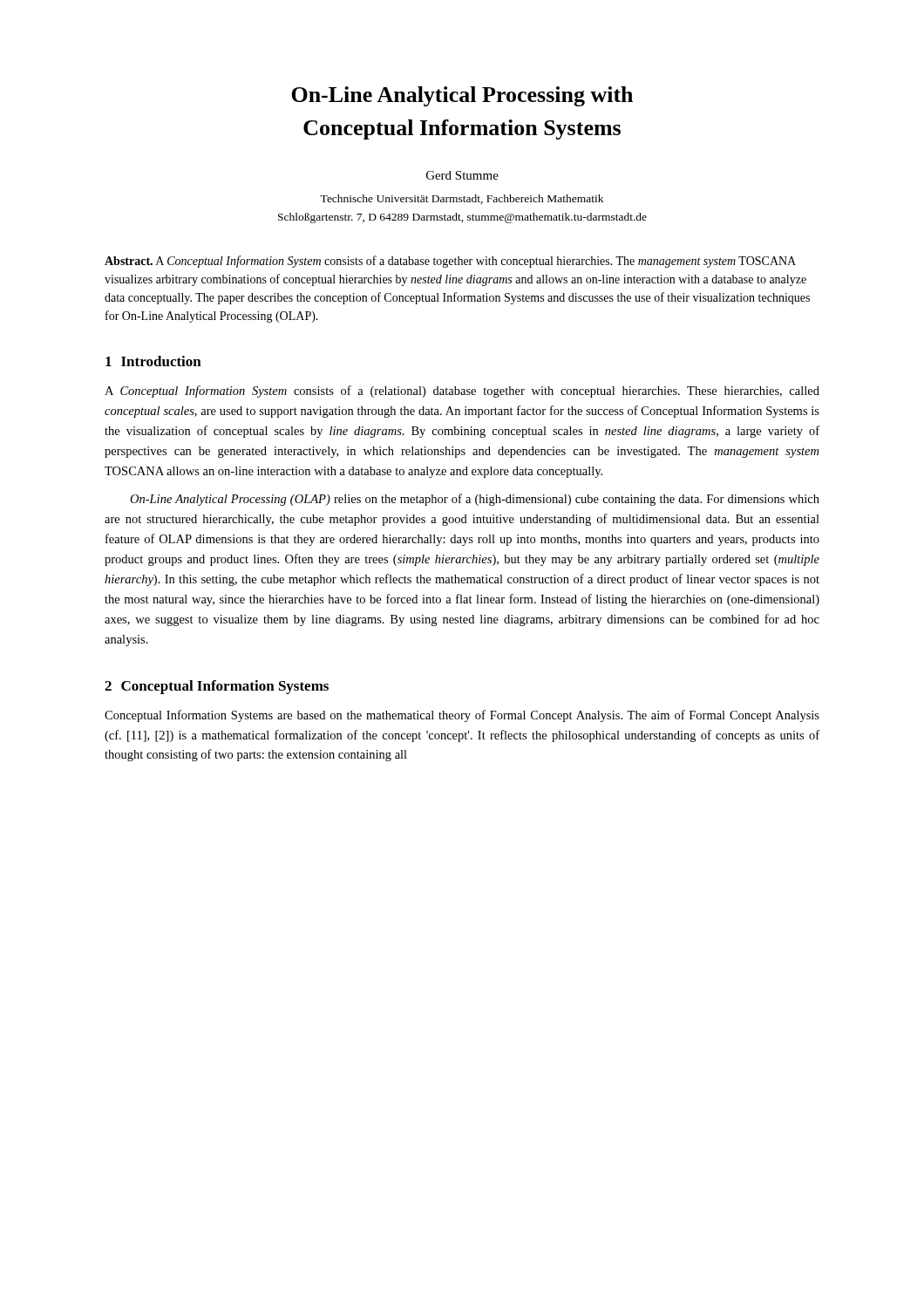Find the title with the text "On-Line Analytical Processing withConceptual Information Systems"
Image resolution: width=924 pixels, height=1308 pixels.
[x=462, y=111]
